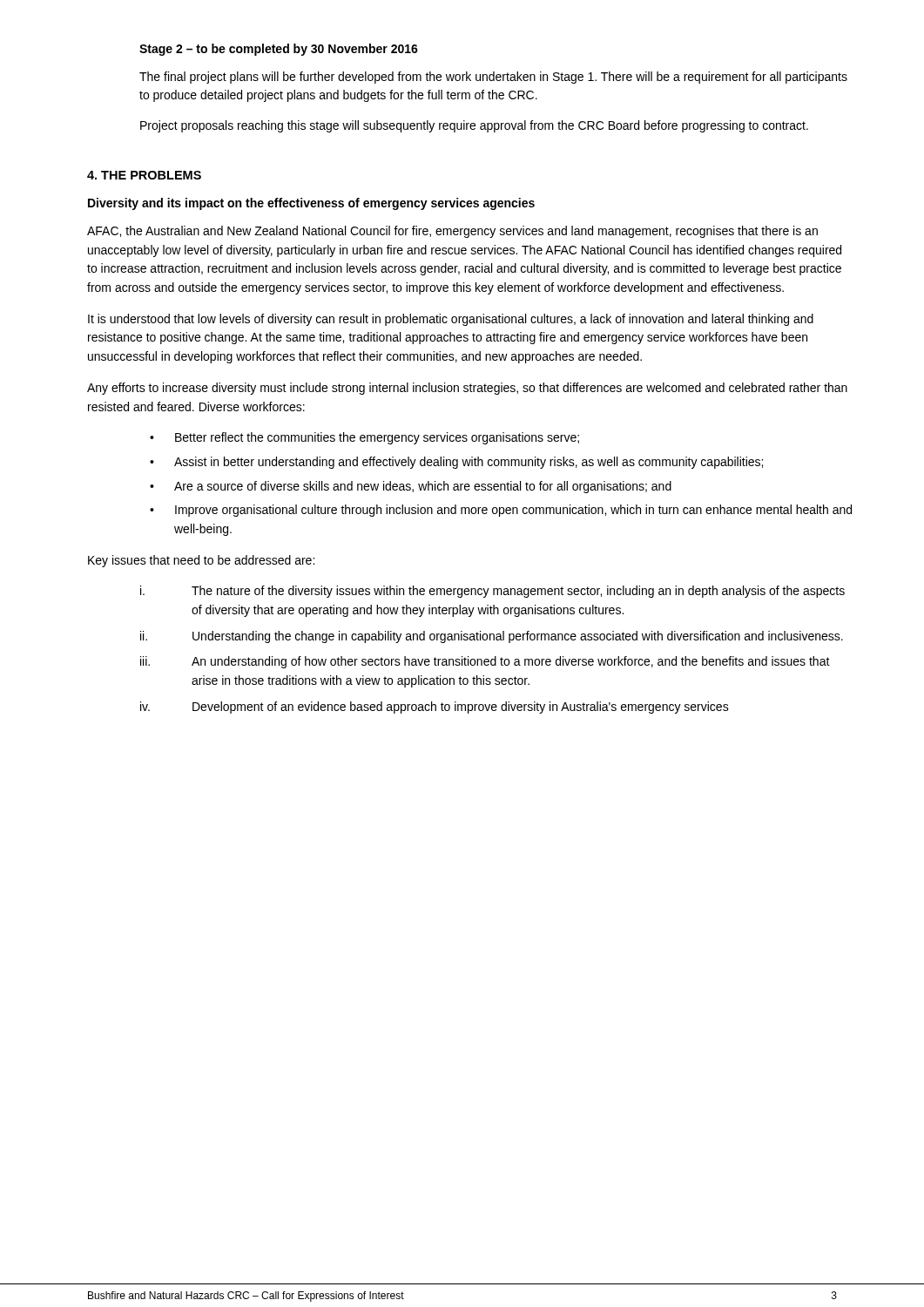Point to the region starting "iii.An understanding of how other"
The width and height of the screenshot is (924, 1307).
click(x=484, y=670)
